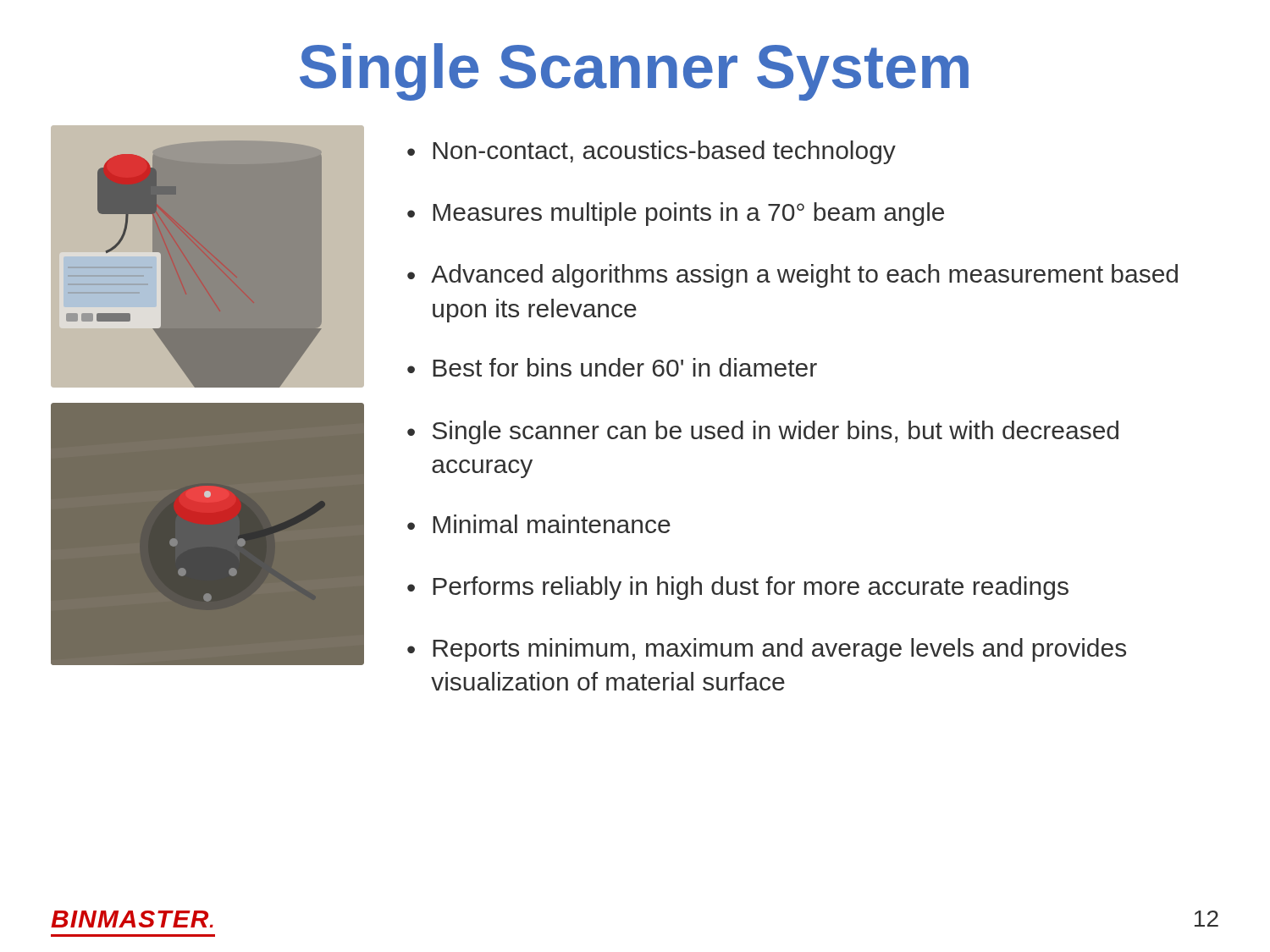The height and width of the screenshot is (952, 1270).
Task: Click on the list item that says "Advanced algorithms assign a weight to each"
Action: (x=805, y=291)
